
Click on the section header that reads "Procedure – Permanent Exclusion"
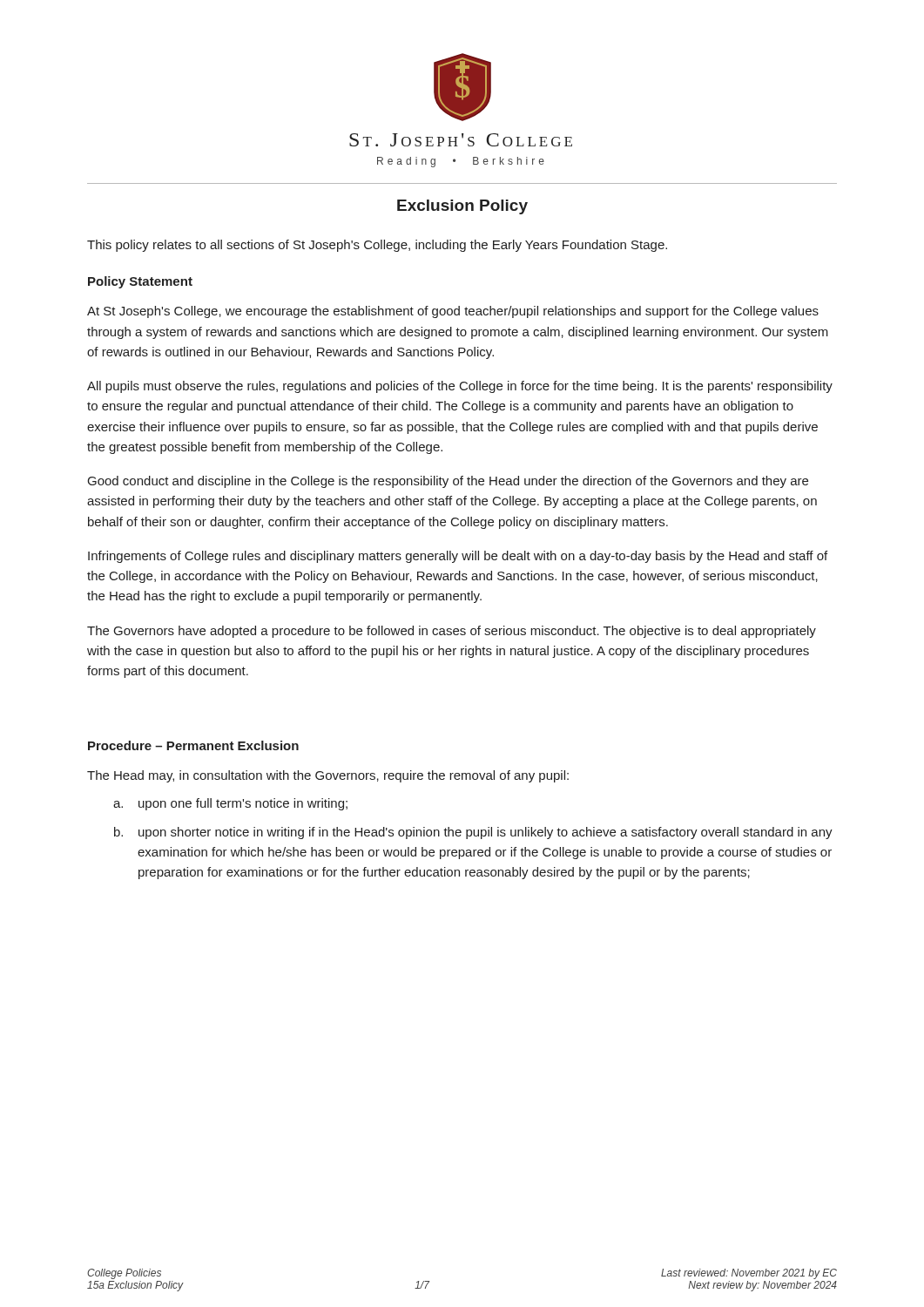point(193,746)
